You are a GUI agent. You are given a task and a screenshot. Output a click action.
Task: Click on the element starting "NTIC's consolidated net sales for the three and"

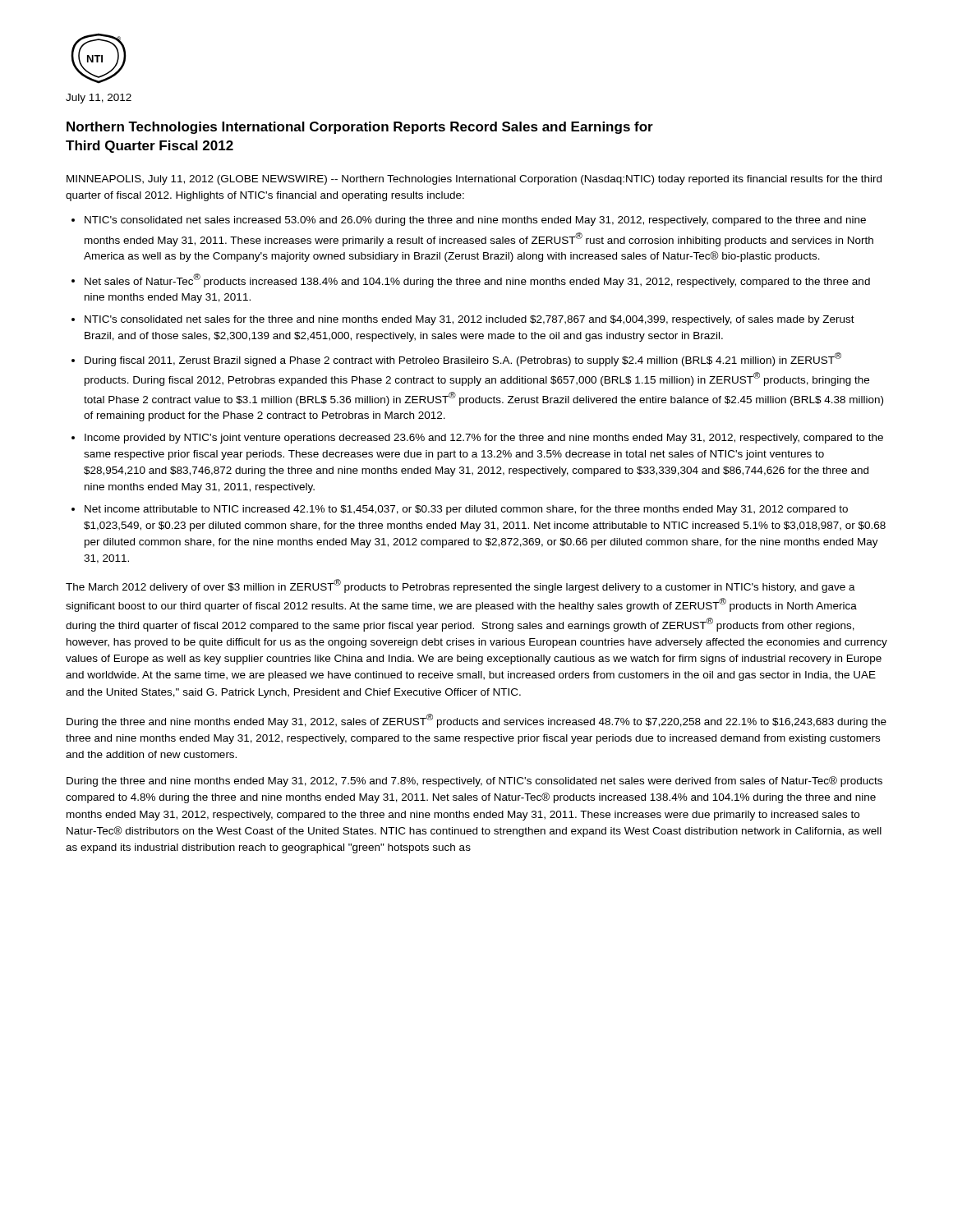pos(469,327)
